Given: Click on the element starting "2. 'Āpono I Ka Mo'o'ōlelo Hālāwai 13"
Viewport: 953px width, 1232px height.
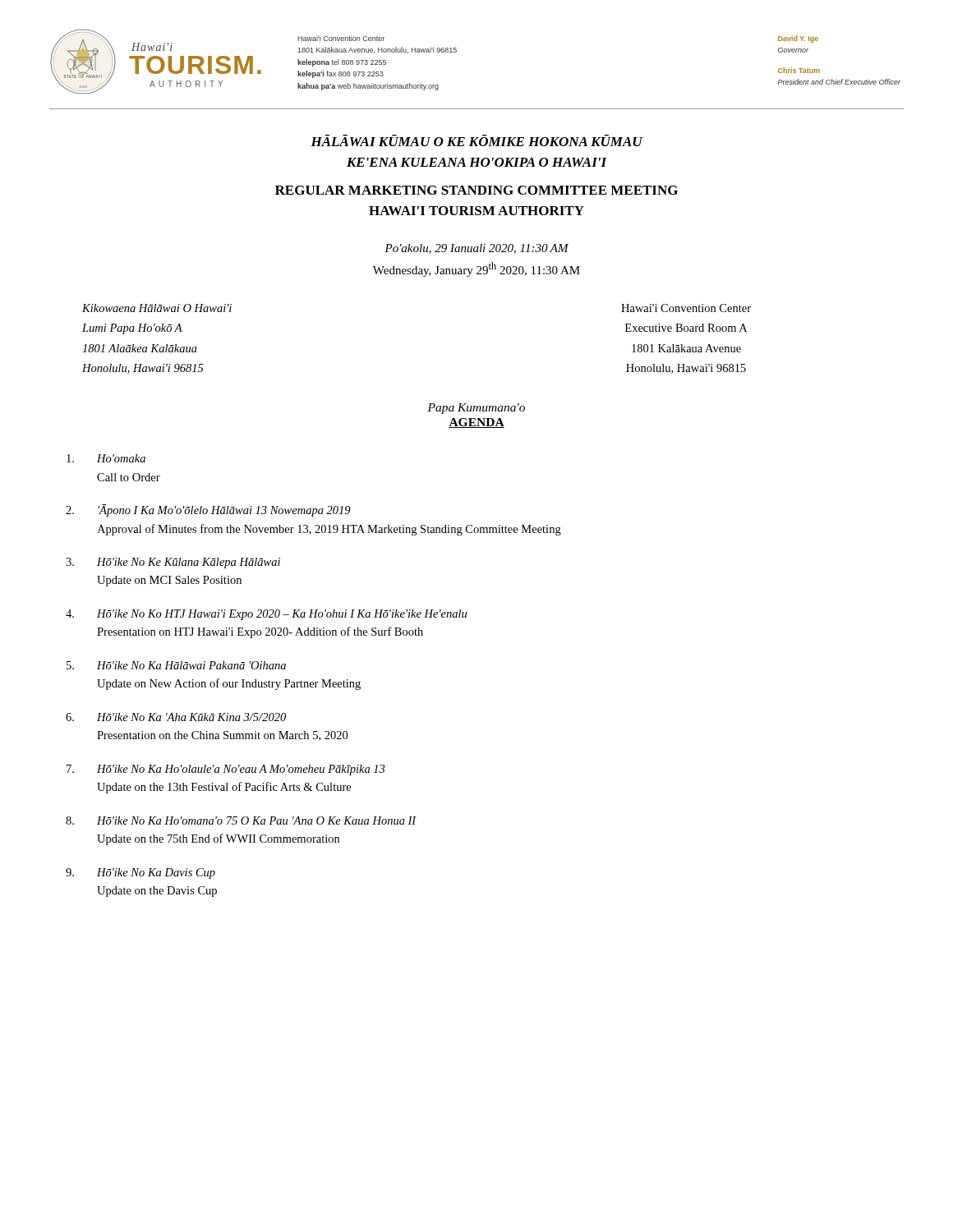Looking at the screenshot, I should tap(313, 520).
